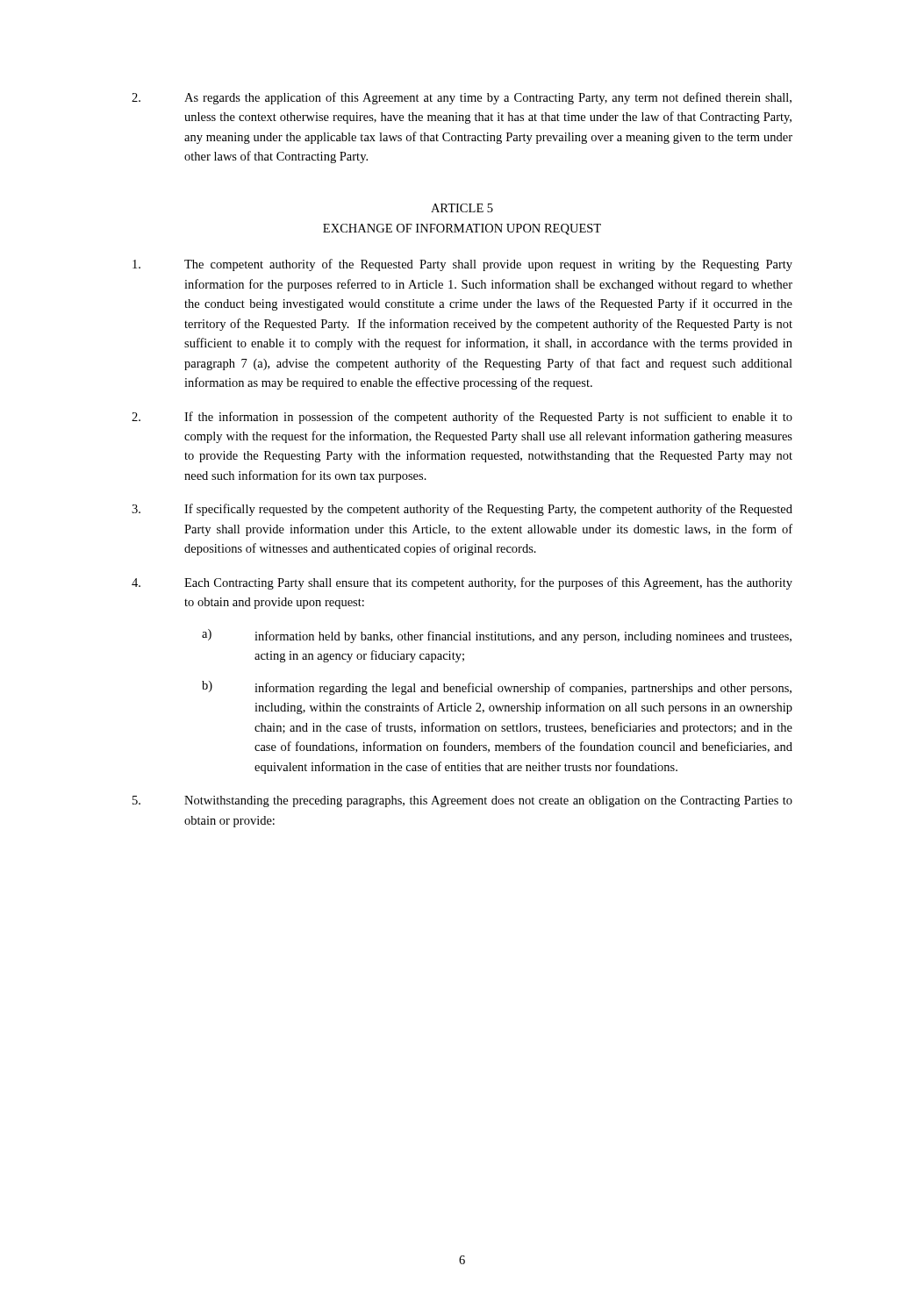Image resolution: width=924 pixels, height=1316 pixels.
Task: Find the passage starting "If specifically requested"
Action: point(462,529)
